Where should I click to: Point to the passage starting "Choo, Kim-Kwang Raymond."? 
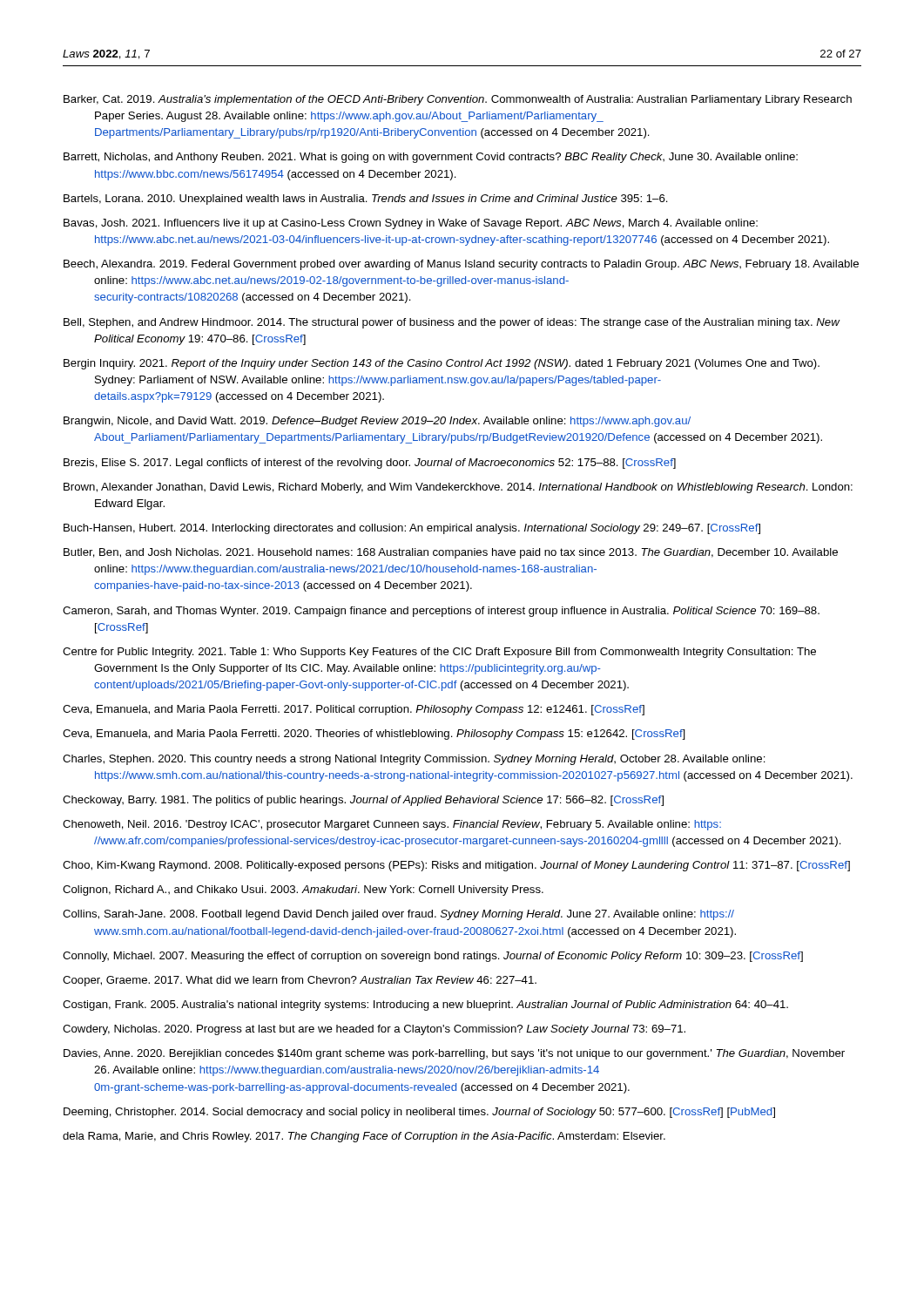(457, 865)
